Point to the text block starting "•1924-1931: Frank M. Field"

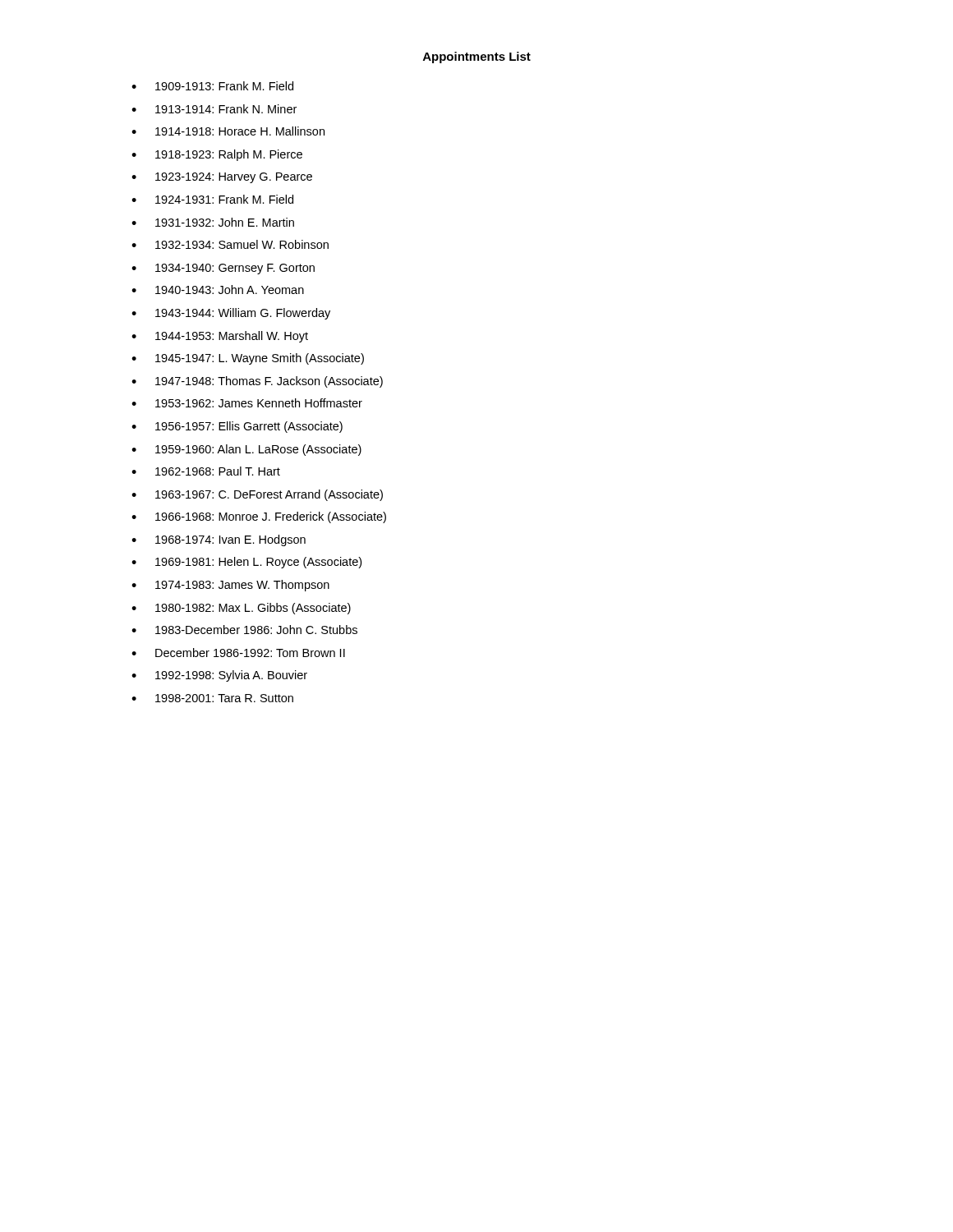pyautogui.click(x=213, y=201)
